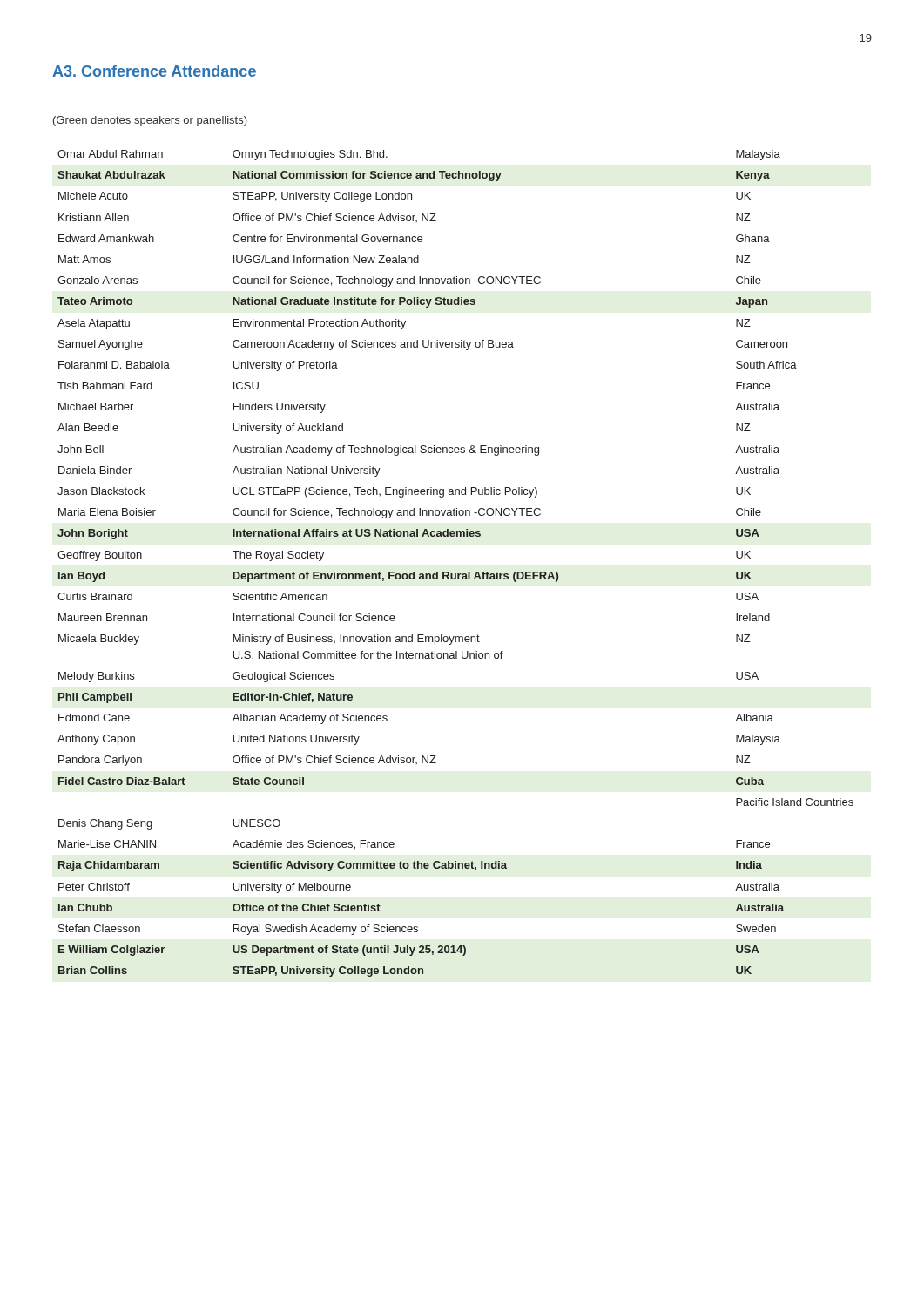Locate the table with the text "University of Melbourne"
Viewport: 924px width, 1307px height.
pos(462,563)
